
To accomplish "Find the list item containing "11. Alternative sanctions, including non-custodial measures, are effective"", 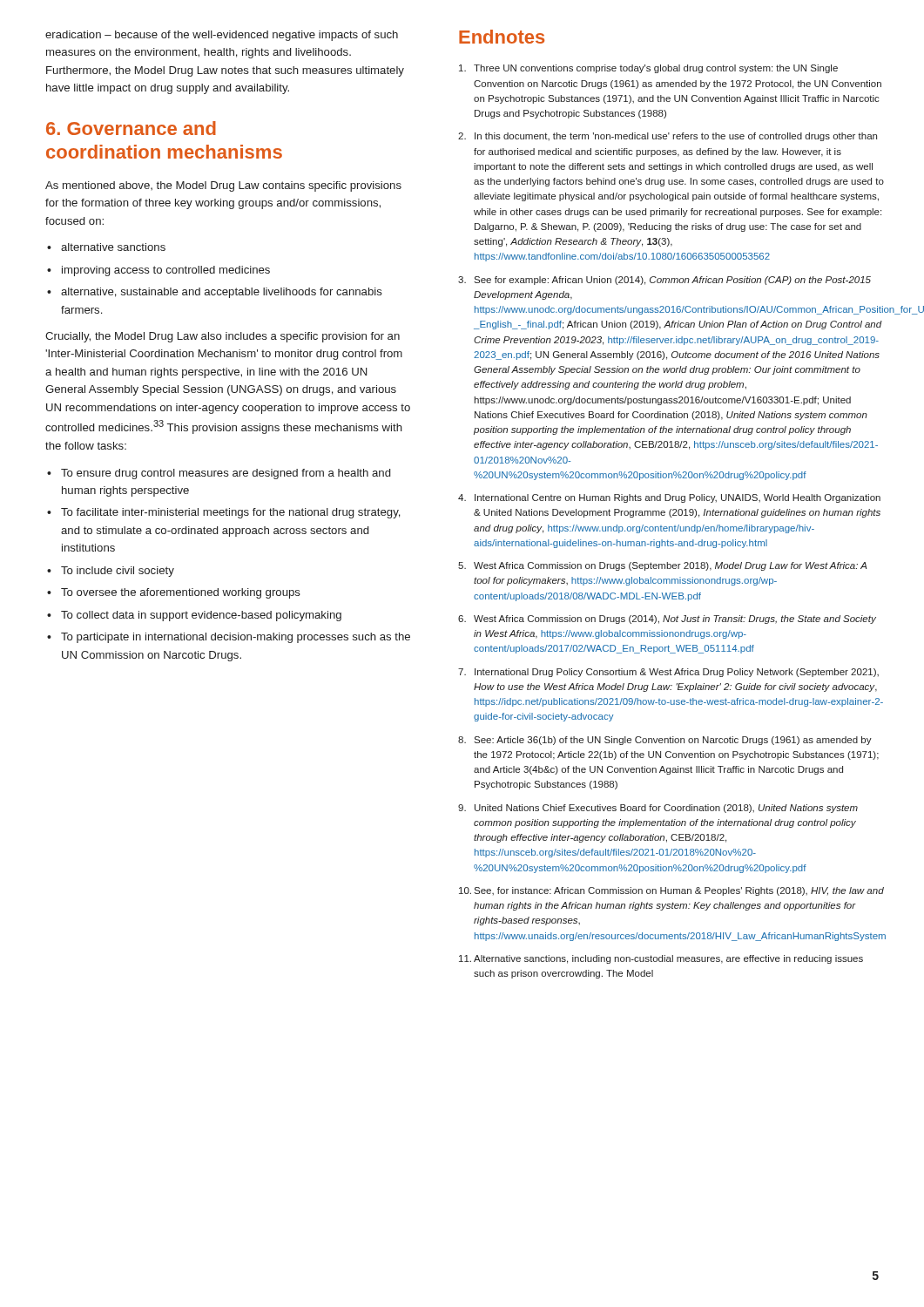I will [661, 965].
